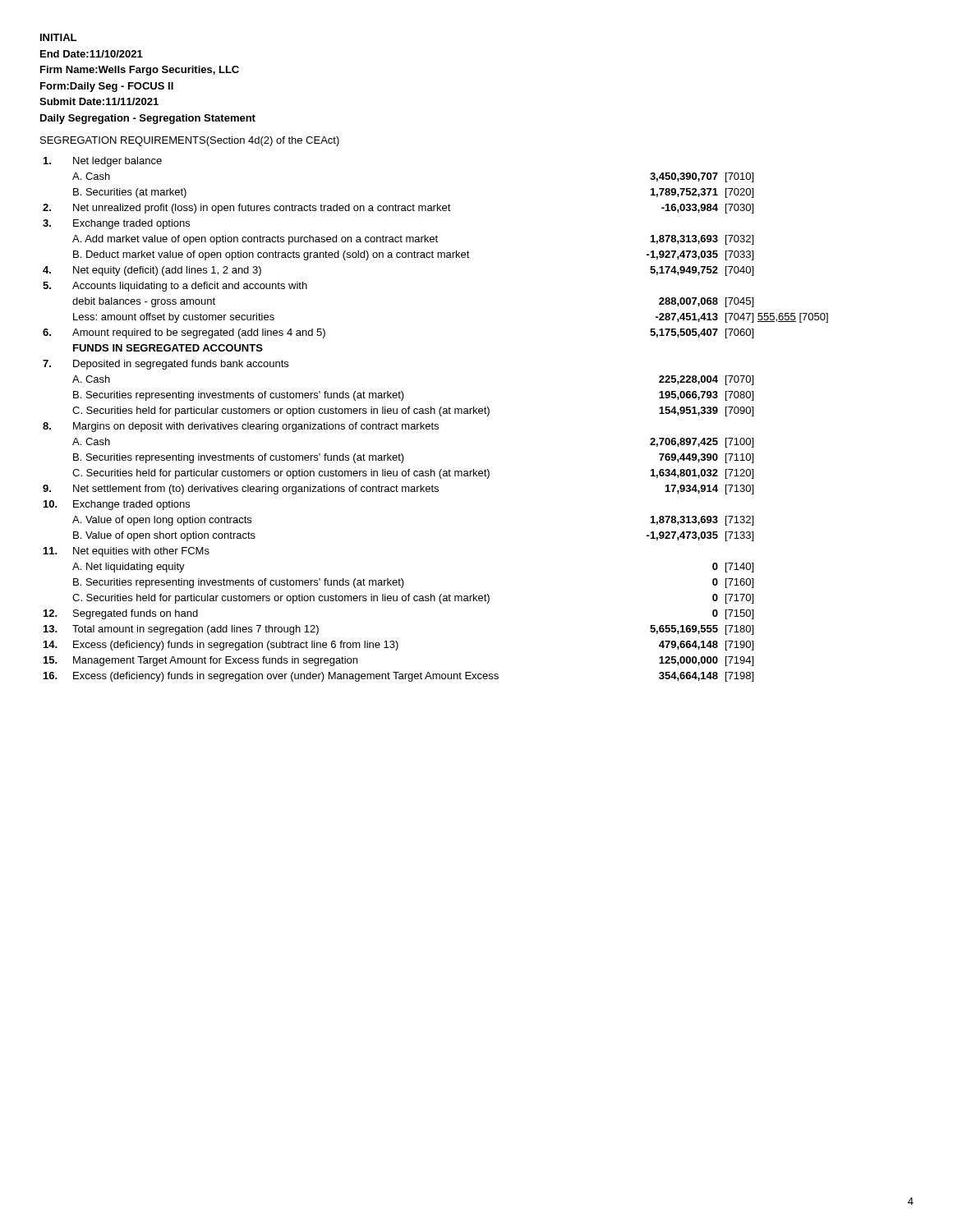Find the text block that reads "SEGREGATION REQUIREMENTS(Section 4d(2)"
Image resolution: width=953 pixels, height=1232 pixels.
[x=190, y=140]
